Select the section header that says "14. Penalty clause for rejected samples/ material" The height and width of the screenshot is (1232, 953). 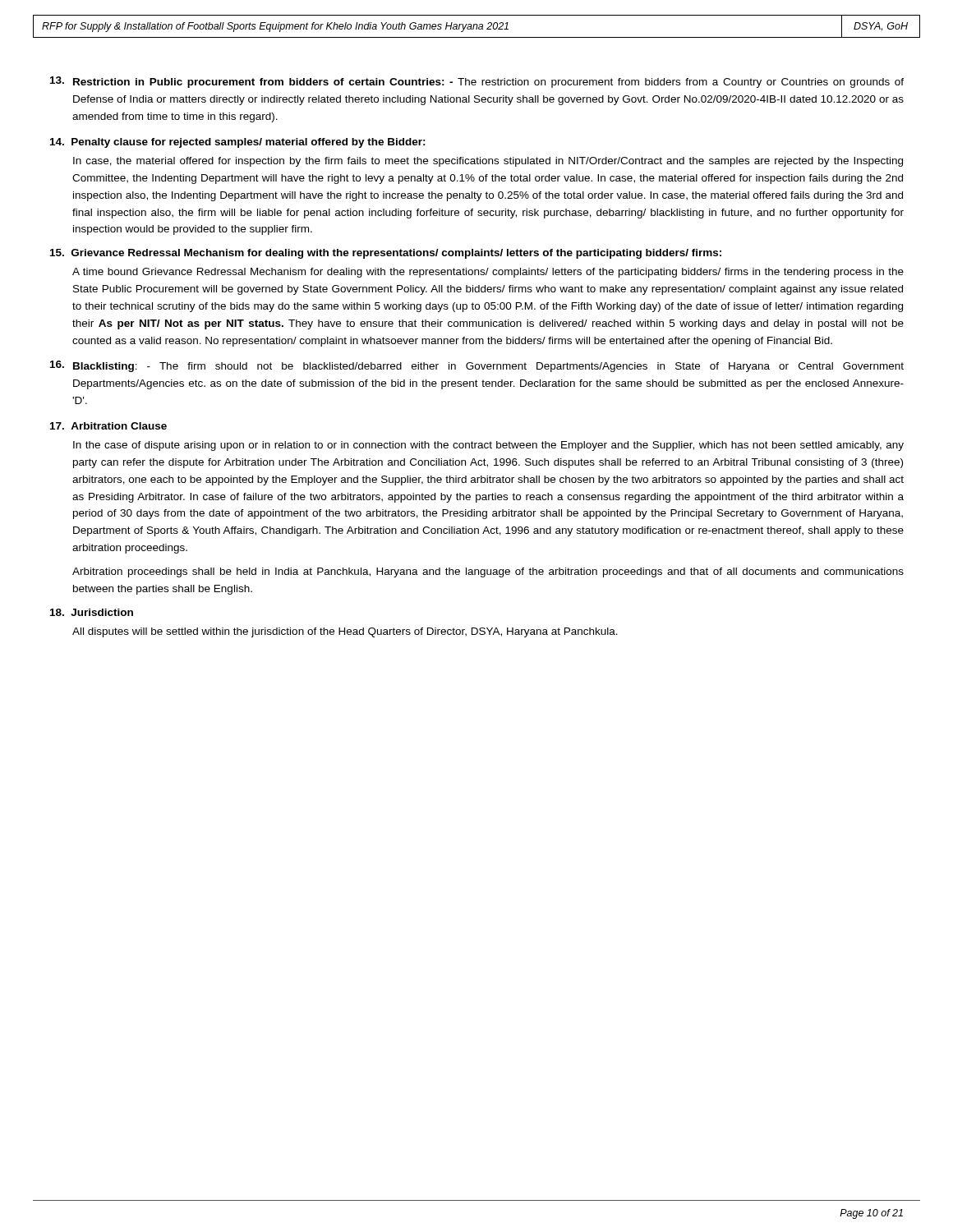238,141
